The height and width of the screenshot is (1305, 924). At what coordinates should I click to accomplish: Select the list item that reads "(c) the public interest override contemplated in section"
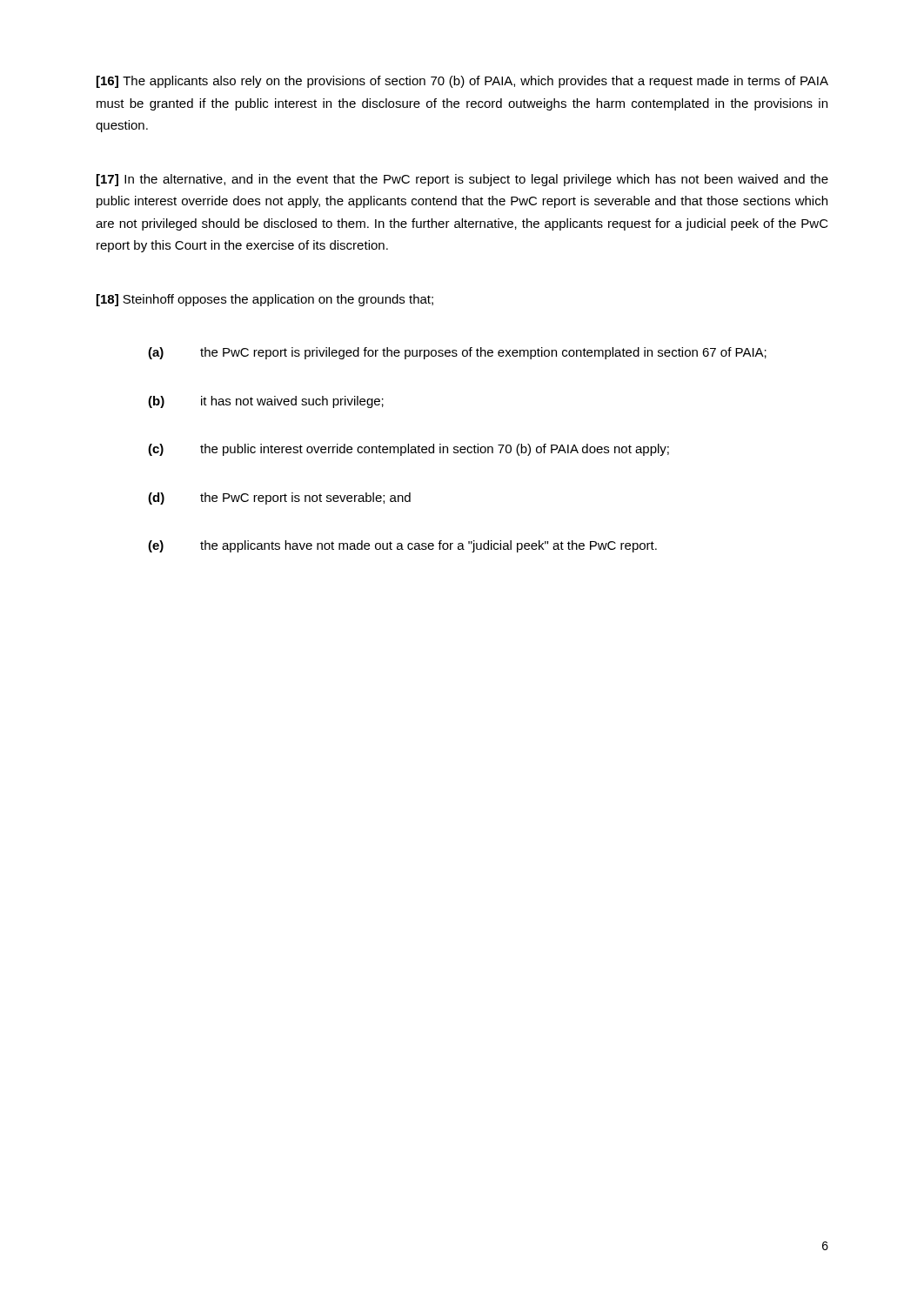tap(488, 449)
